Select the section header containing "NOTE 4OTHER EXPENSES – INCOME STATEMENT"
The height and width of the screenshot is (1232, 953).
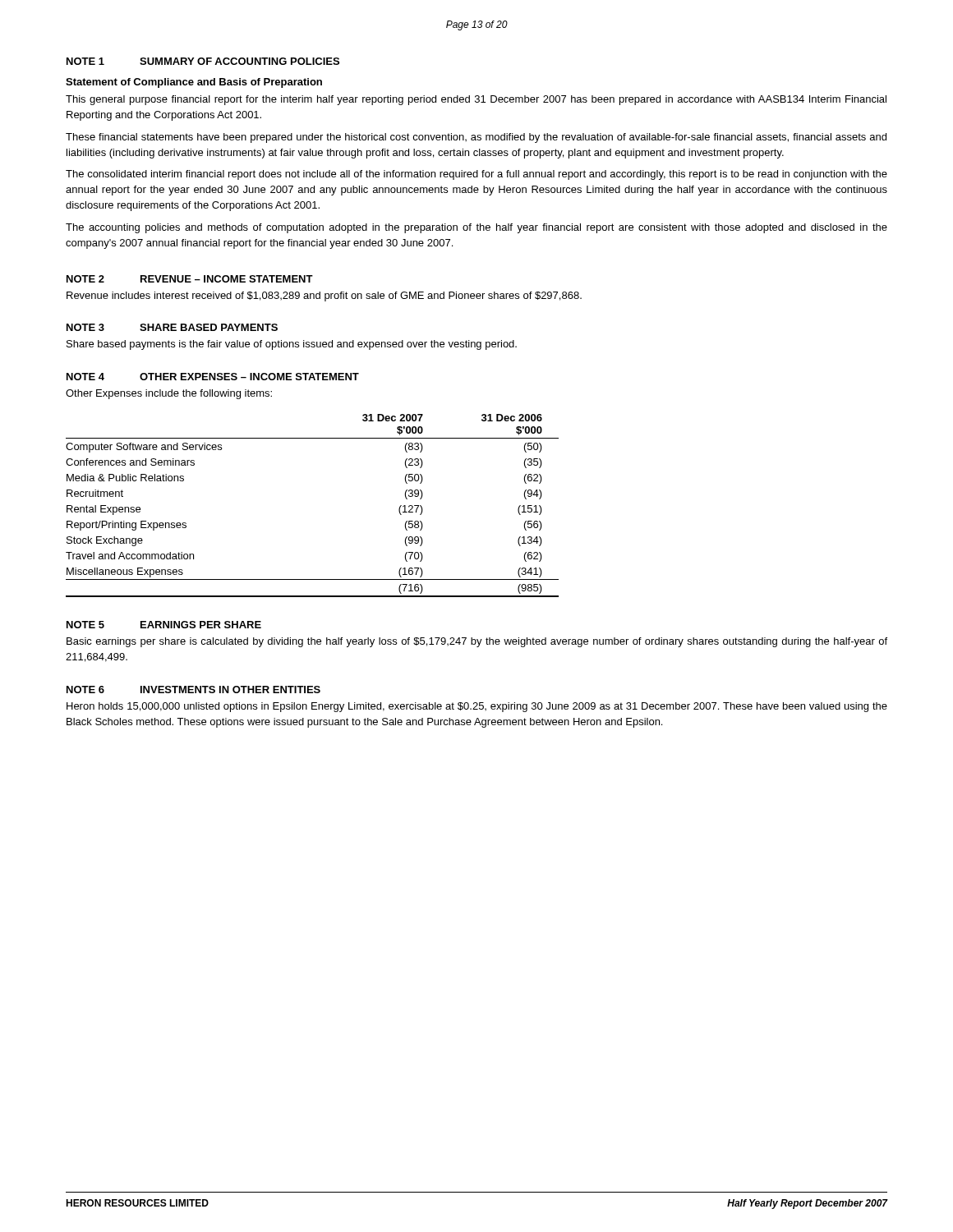click(x=212, y=377)
